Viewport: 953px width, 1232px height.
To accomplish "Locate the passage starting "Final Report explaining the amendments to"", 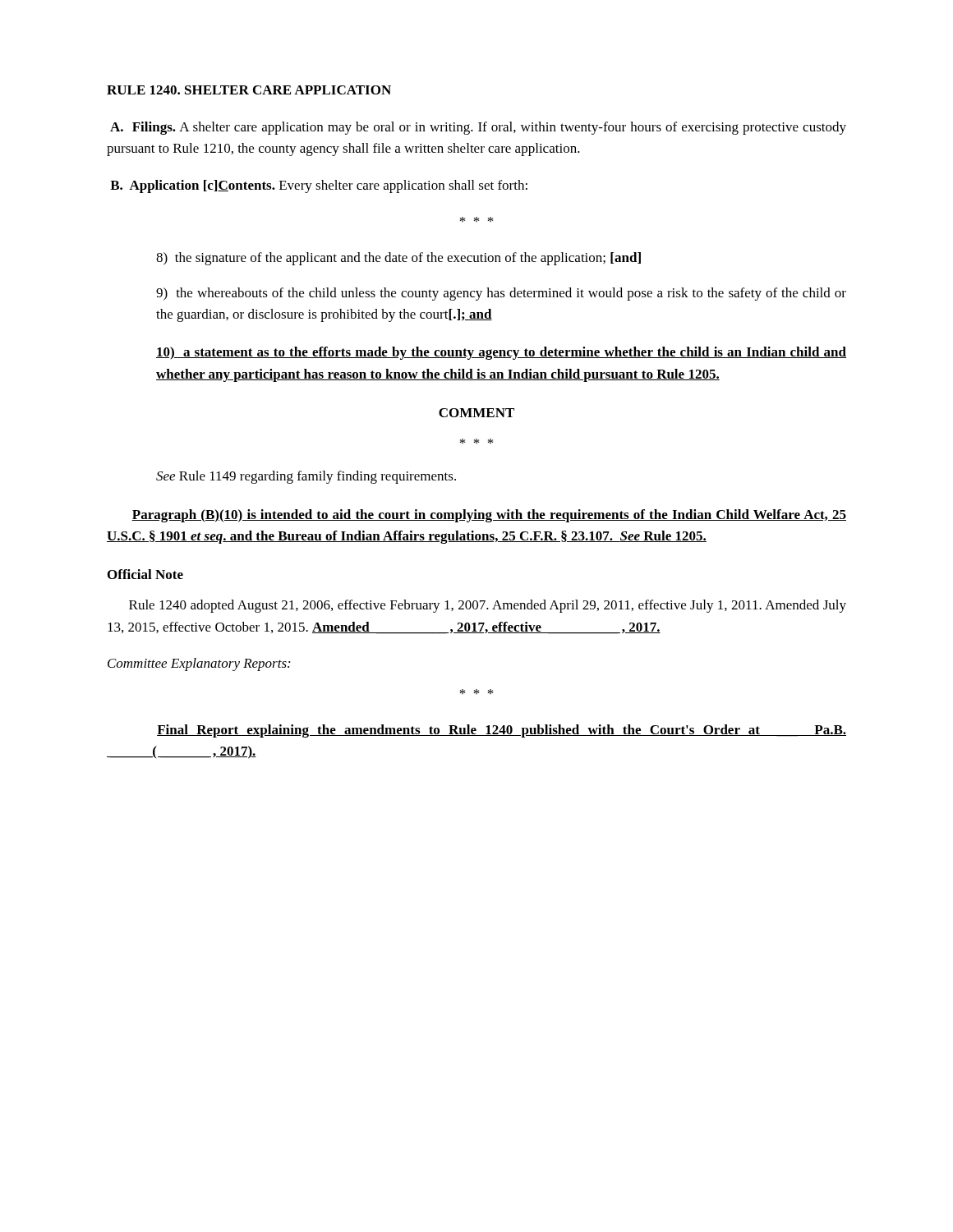I will pyautogui.click(x=476, y=740).
